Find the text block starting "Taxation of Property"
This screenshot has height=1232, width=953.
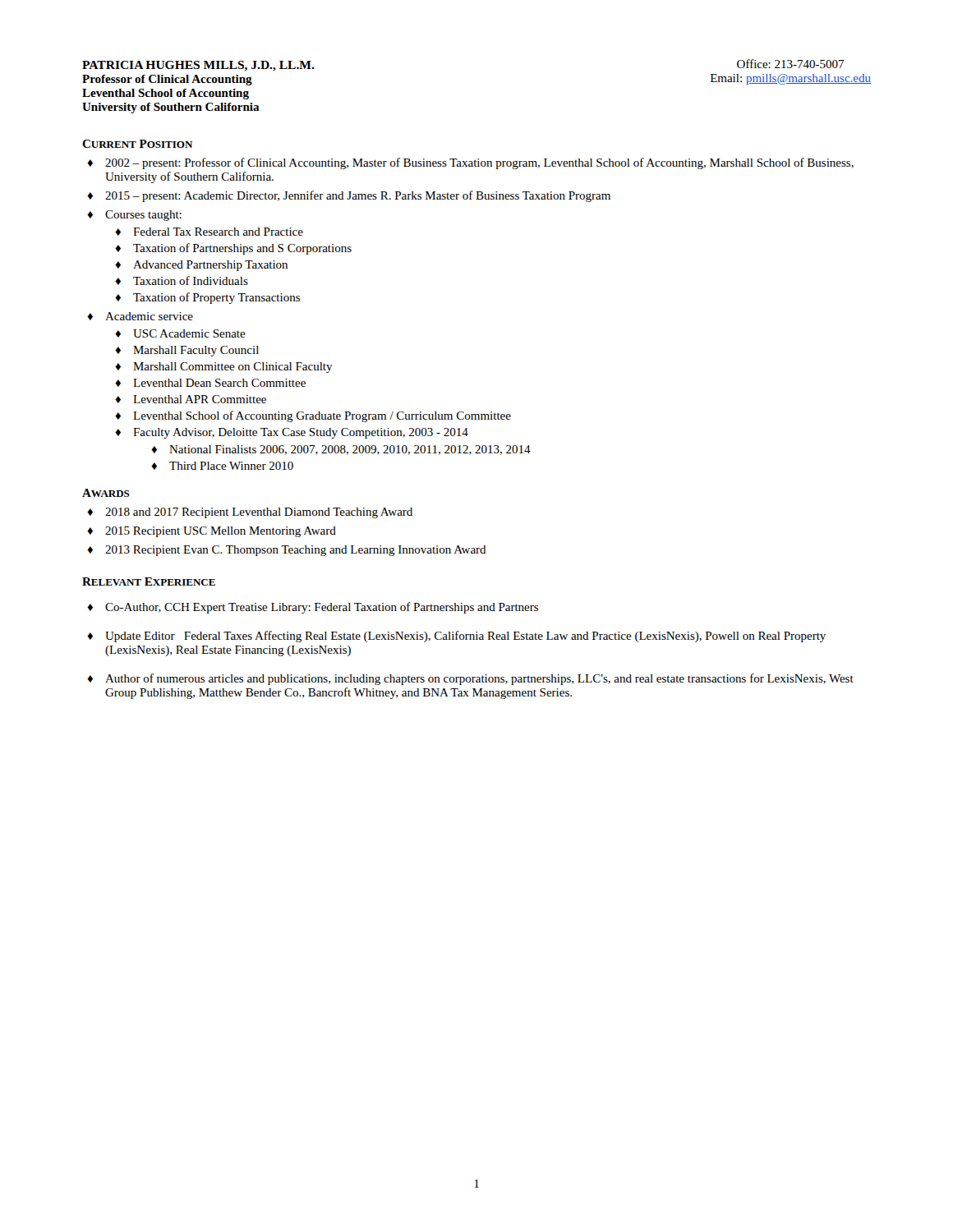coord(217,297)
